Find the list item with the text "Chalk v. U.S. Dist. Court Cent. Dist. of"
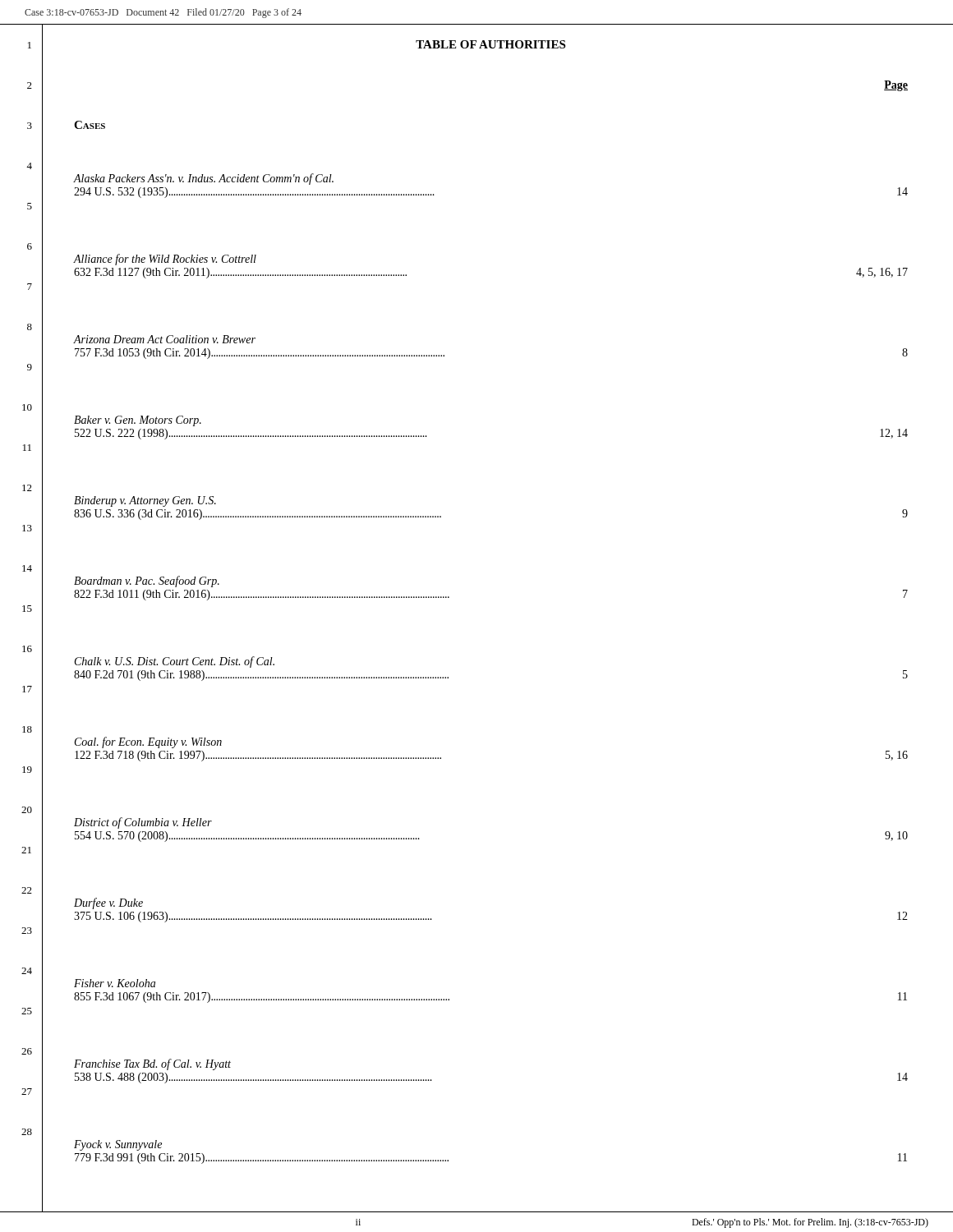The height and width of the screenshot is (1232, 953). coord(175,662)
